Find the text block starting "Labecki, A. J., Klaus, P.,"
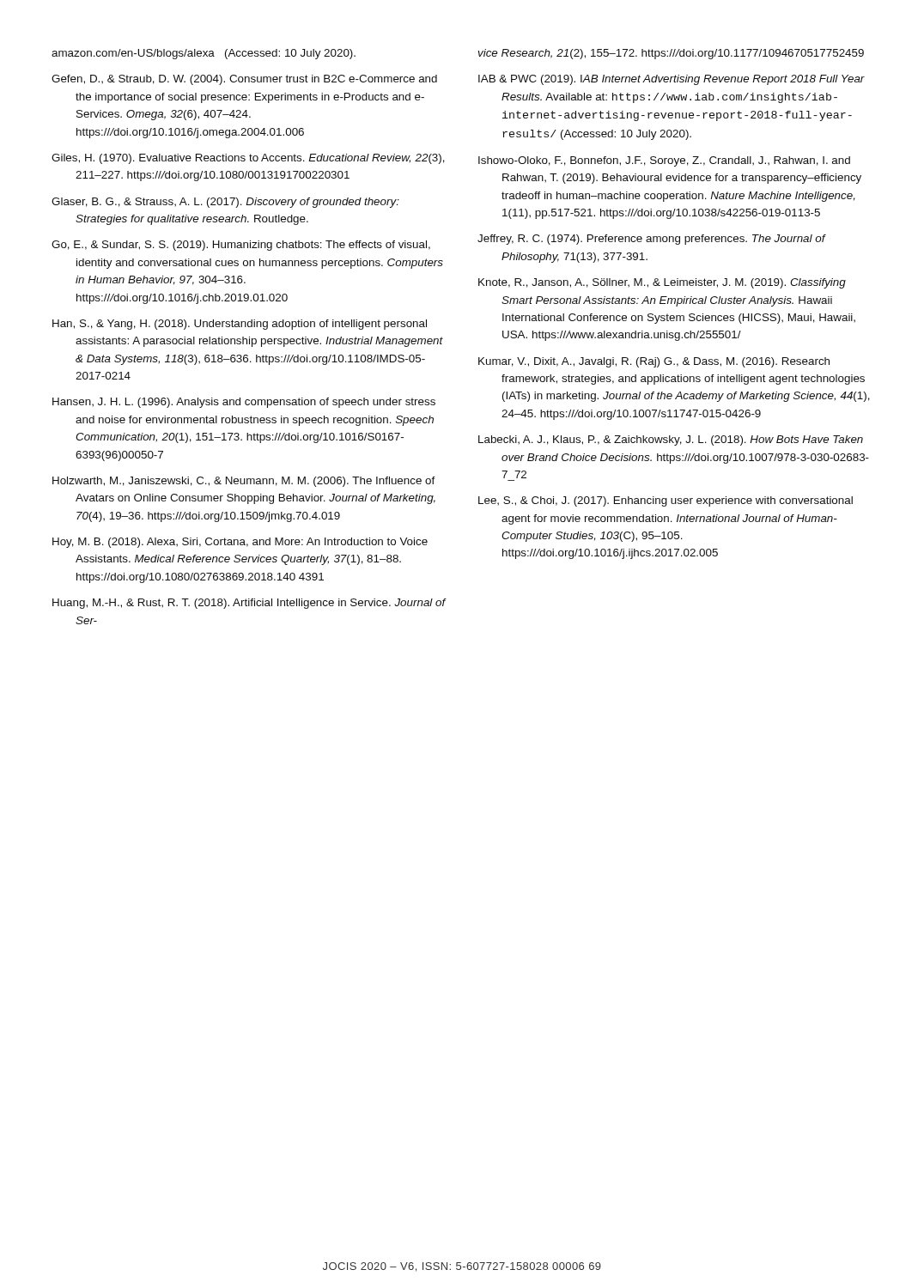 coord(673,457)
